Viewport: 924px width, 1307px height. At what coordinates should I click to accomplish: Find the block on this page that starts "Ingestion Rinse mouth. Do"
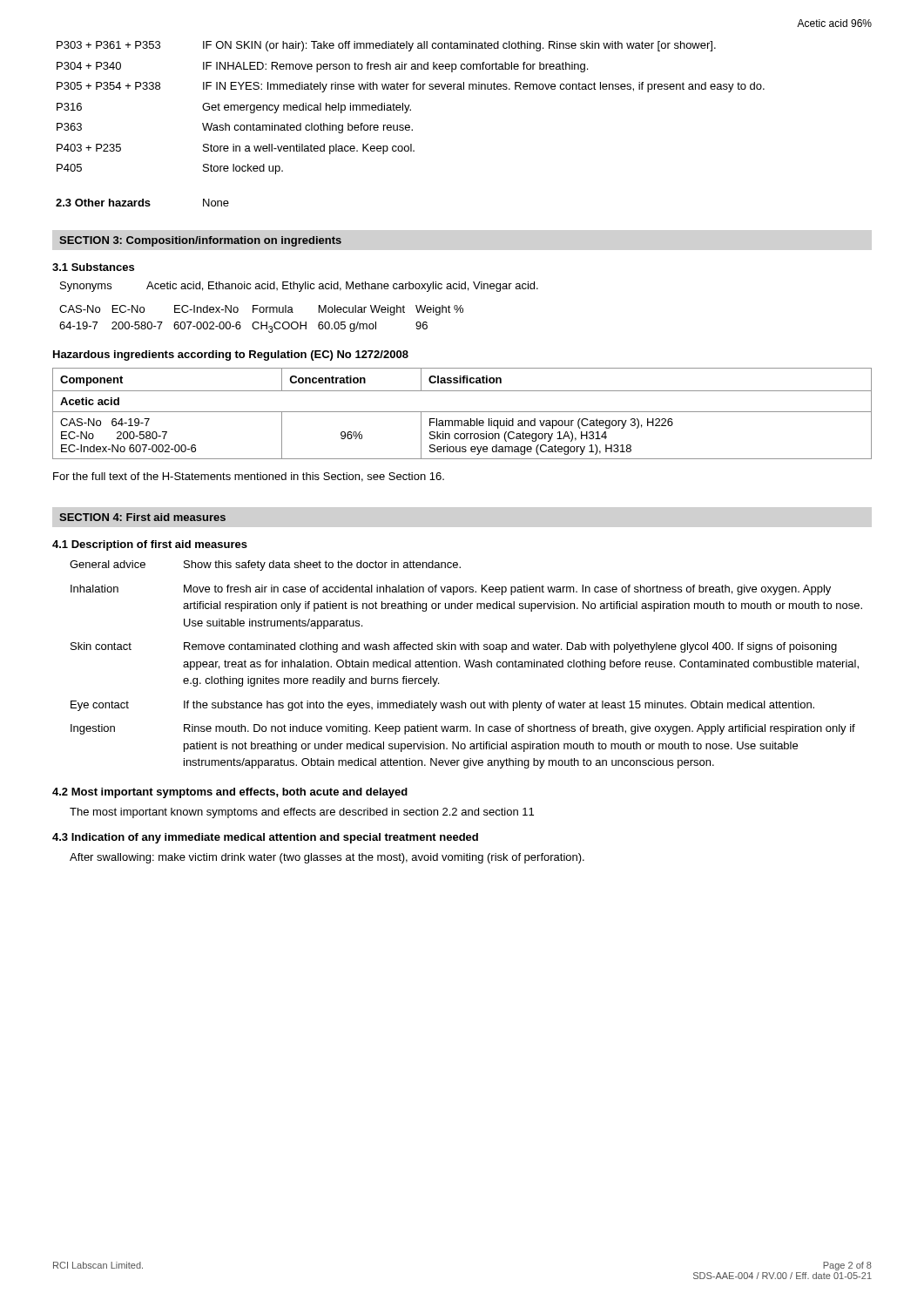462,745
